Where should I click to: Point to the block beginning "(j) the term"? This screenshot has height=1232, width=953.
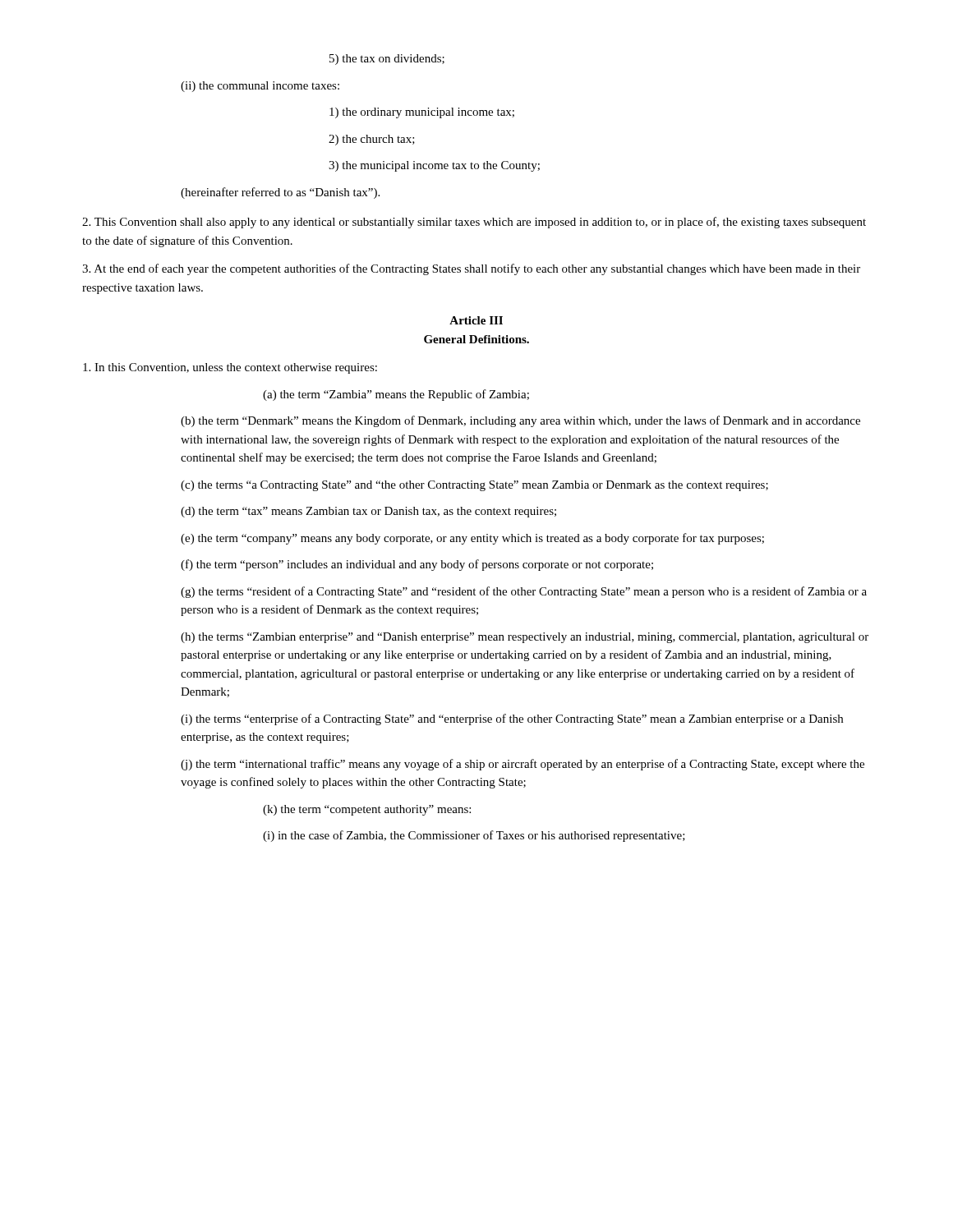pyautogui.click(x=526, y=773)
